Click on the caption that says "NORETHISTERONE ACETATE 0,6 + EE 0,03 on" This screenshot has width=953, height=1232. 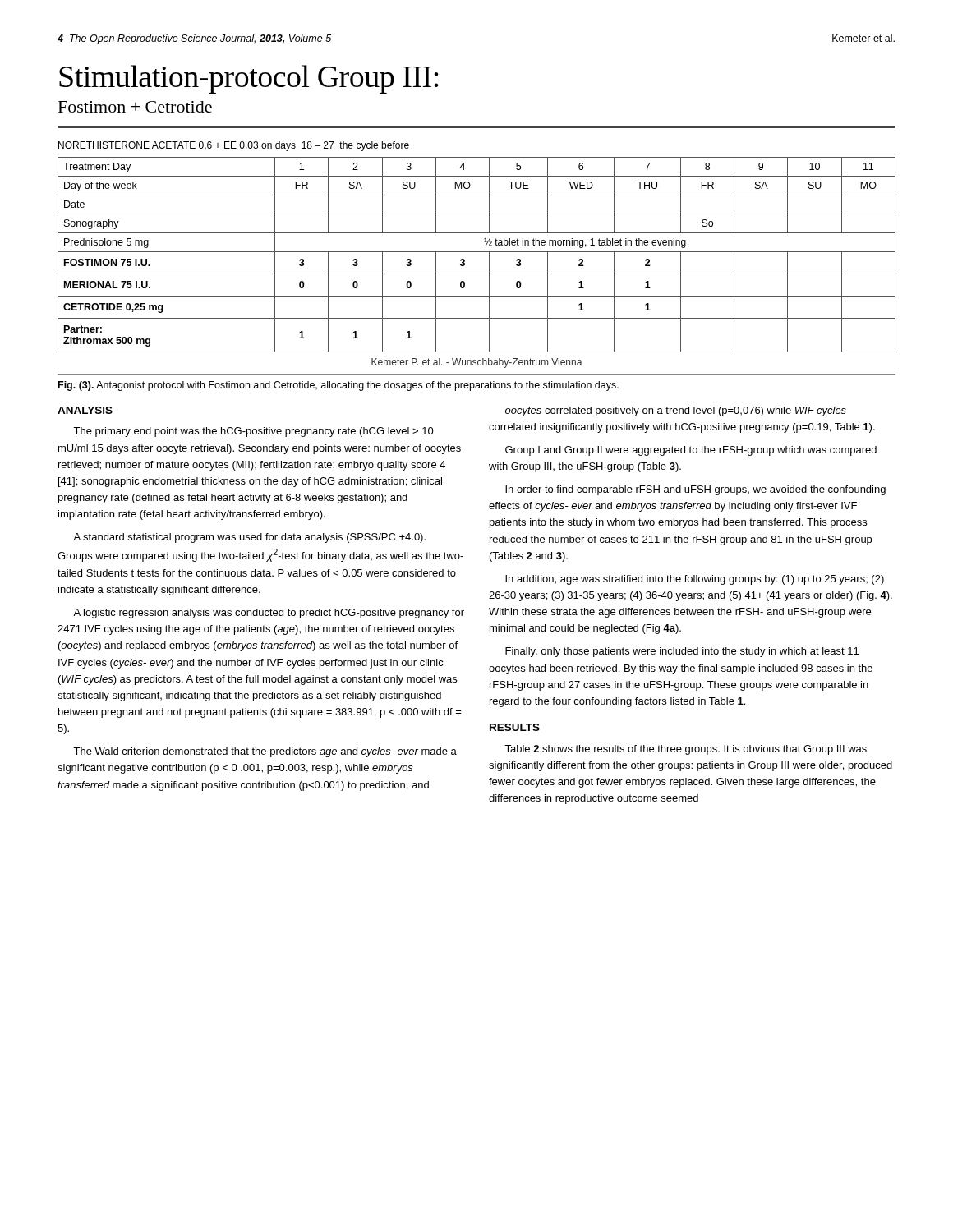[233, 145]
